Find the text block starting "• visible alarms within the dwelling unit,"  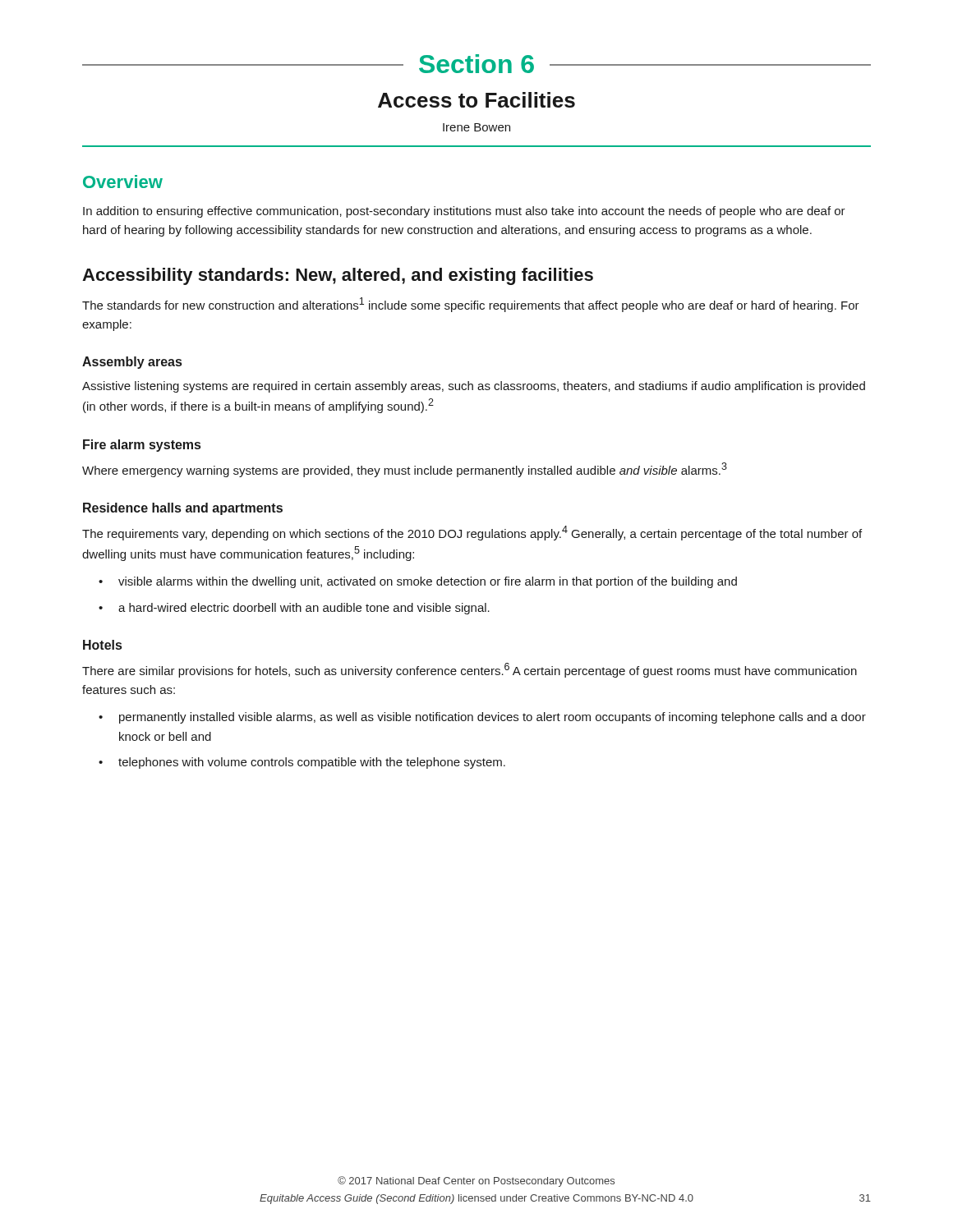(485, 581)
